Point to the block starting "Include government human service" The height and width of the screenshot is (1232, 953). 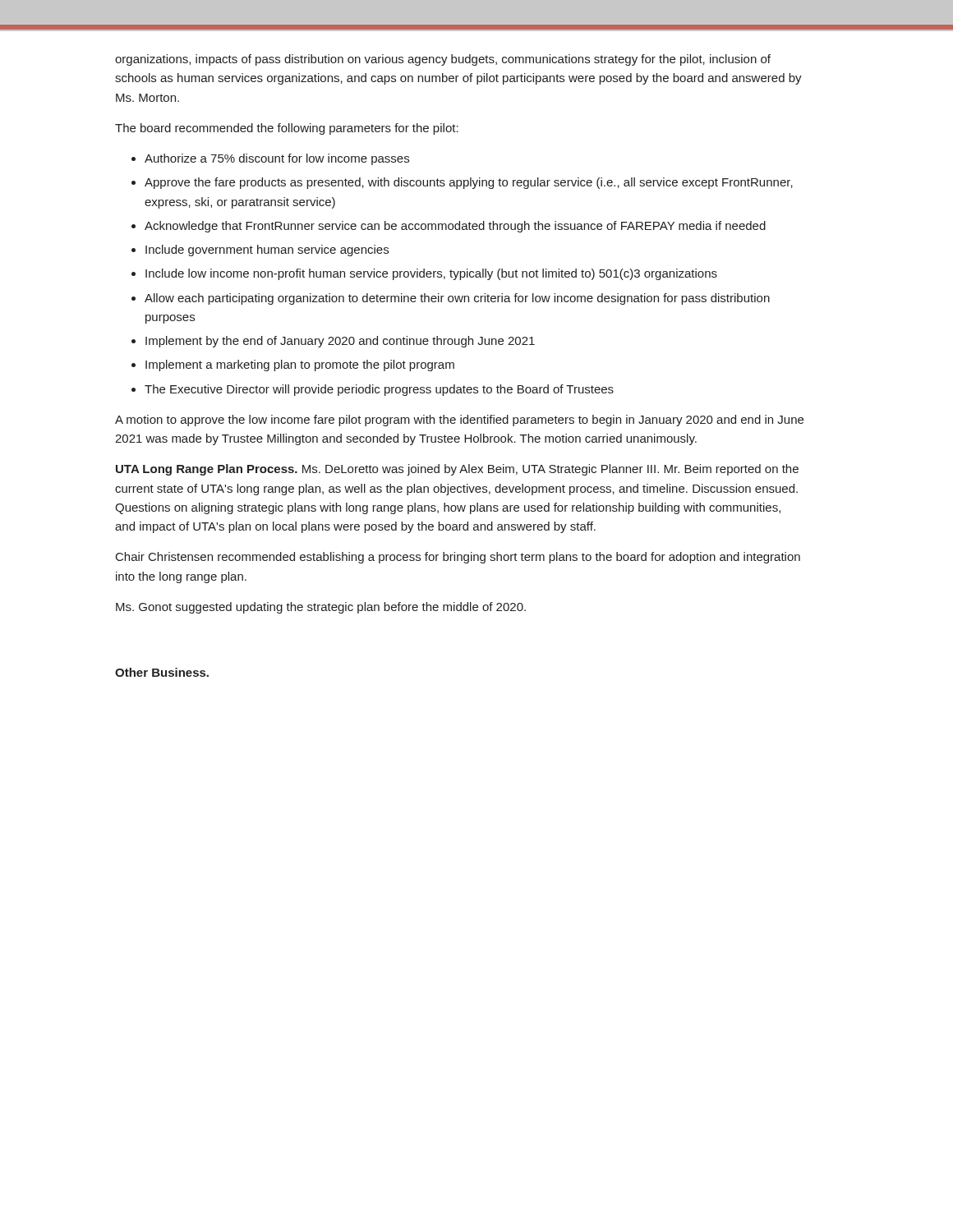point(267,249)
